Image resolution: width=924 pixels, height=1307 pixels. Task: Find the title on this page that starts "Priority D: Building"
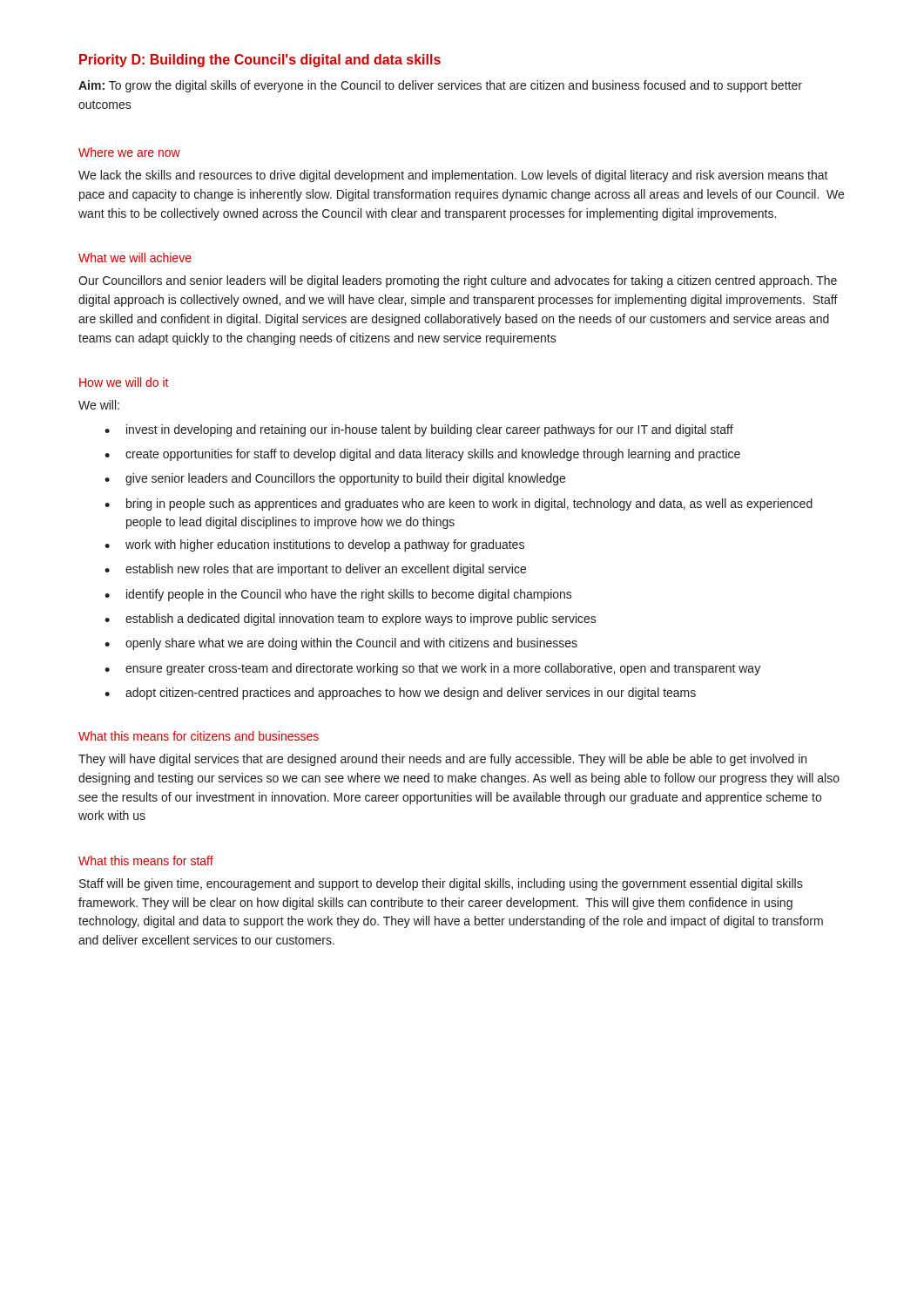(260, 60)
